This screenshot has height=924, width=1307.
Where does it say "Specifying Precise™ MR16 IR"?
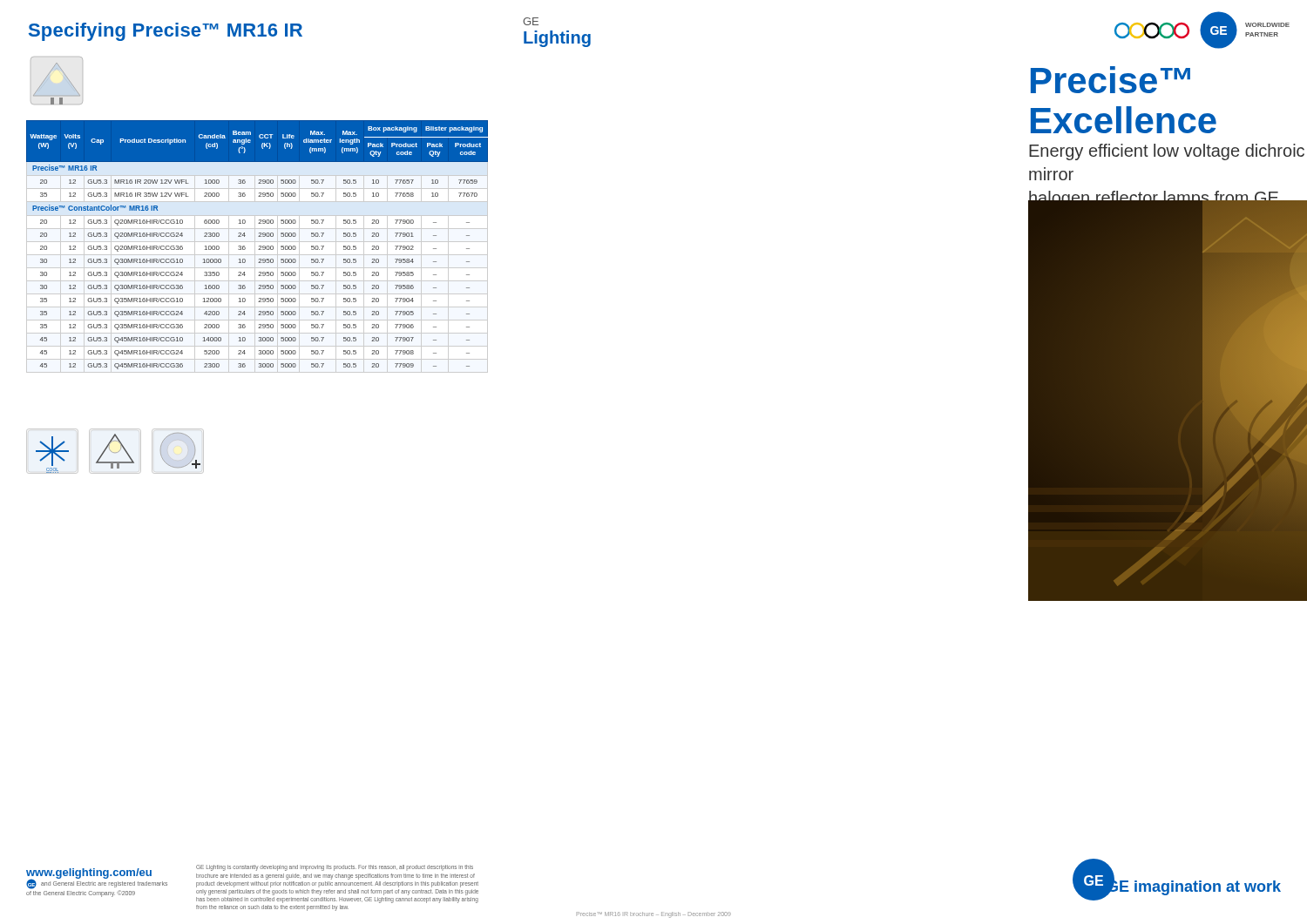coord(166,30)
